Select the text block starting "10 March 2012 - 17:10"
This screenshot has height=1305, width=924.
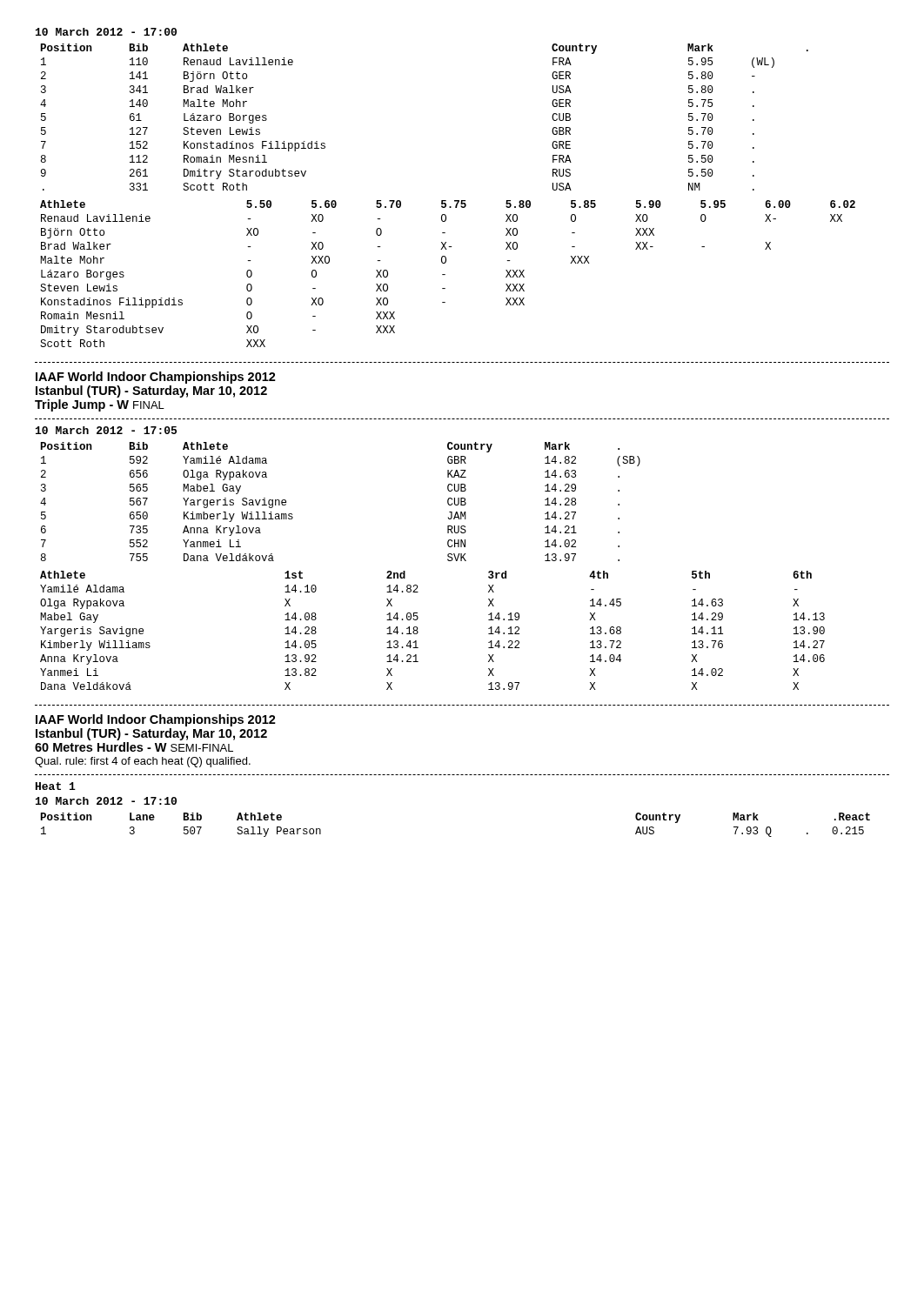[x=106, y=802]
